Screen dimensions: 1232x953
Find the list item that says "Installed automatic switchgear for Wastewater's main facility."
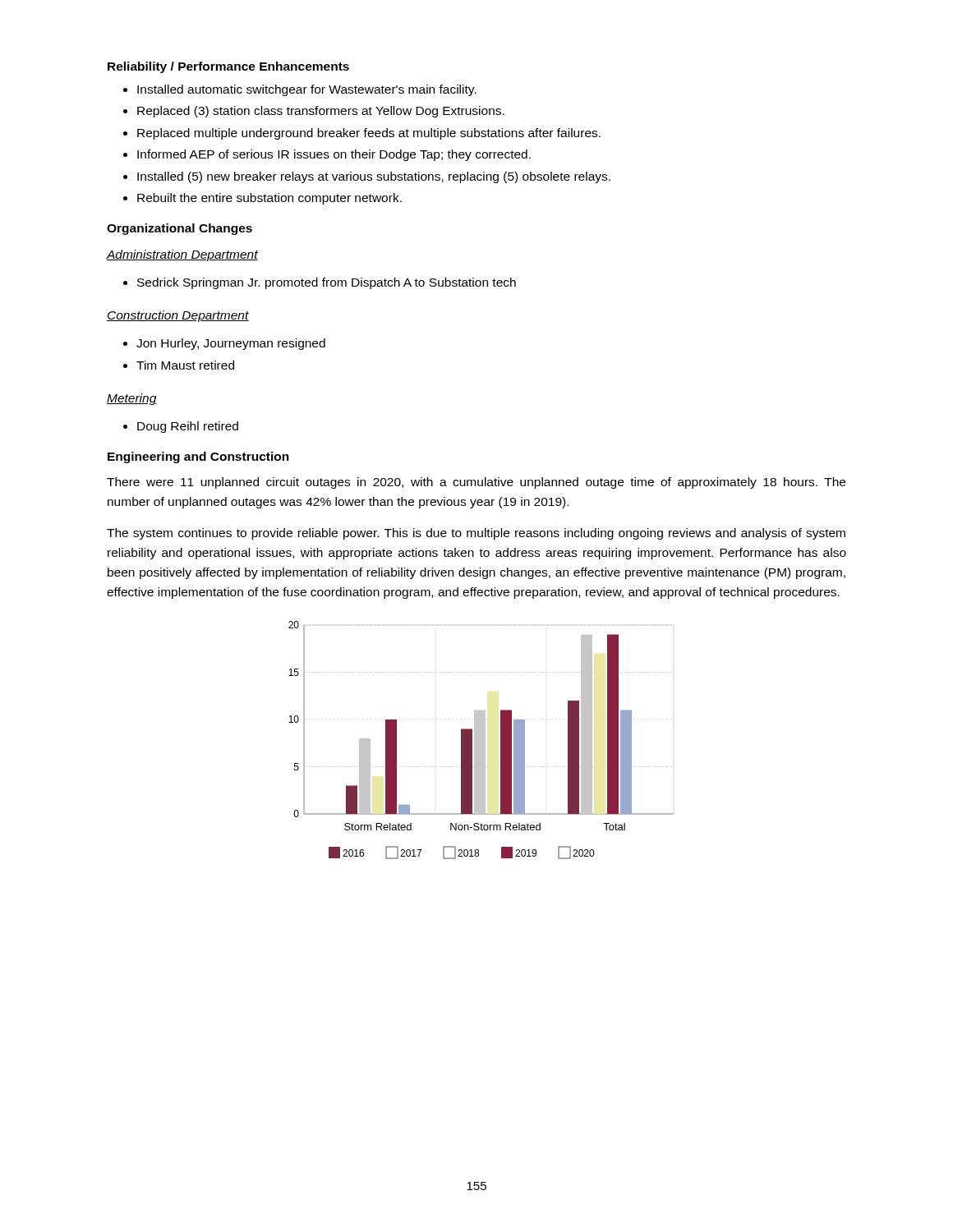(x=307, y=89)
